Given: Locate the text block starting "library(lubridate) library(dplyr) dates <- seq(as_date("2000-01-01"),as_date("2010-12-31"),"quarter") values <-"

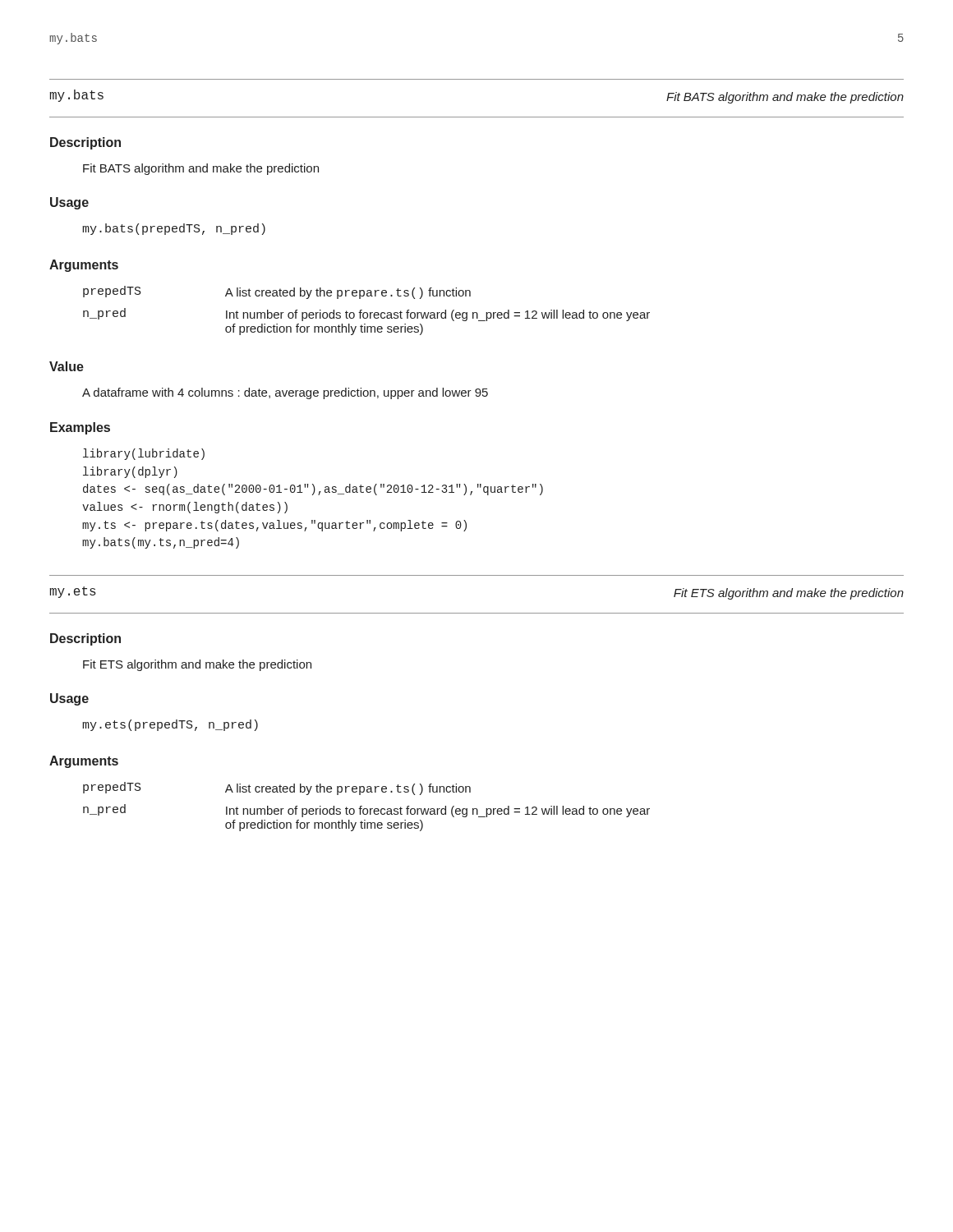Looking at the screenshot, I should coord(476,499).
